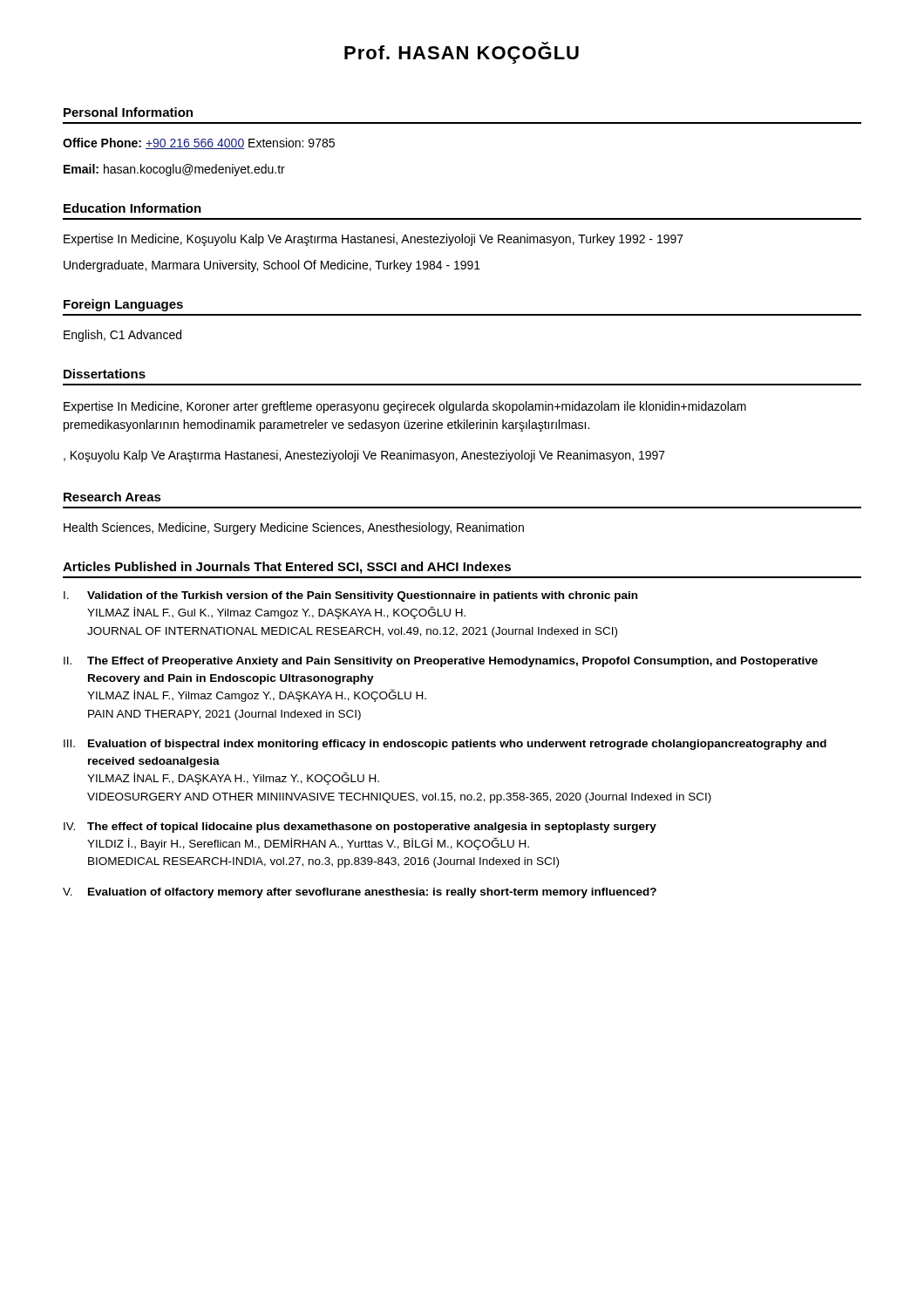Find the list item that reads "V. Evaluation of"
Image resolution: width=924 pixels, height=1308 pixels.
pyautogui.click(x=462, y=892)
